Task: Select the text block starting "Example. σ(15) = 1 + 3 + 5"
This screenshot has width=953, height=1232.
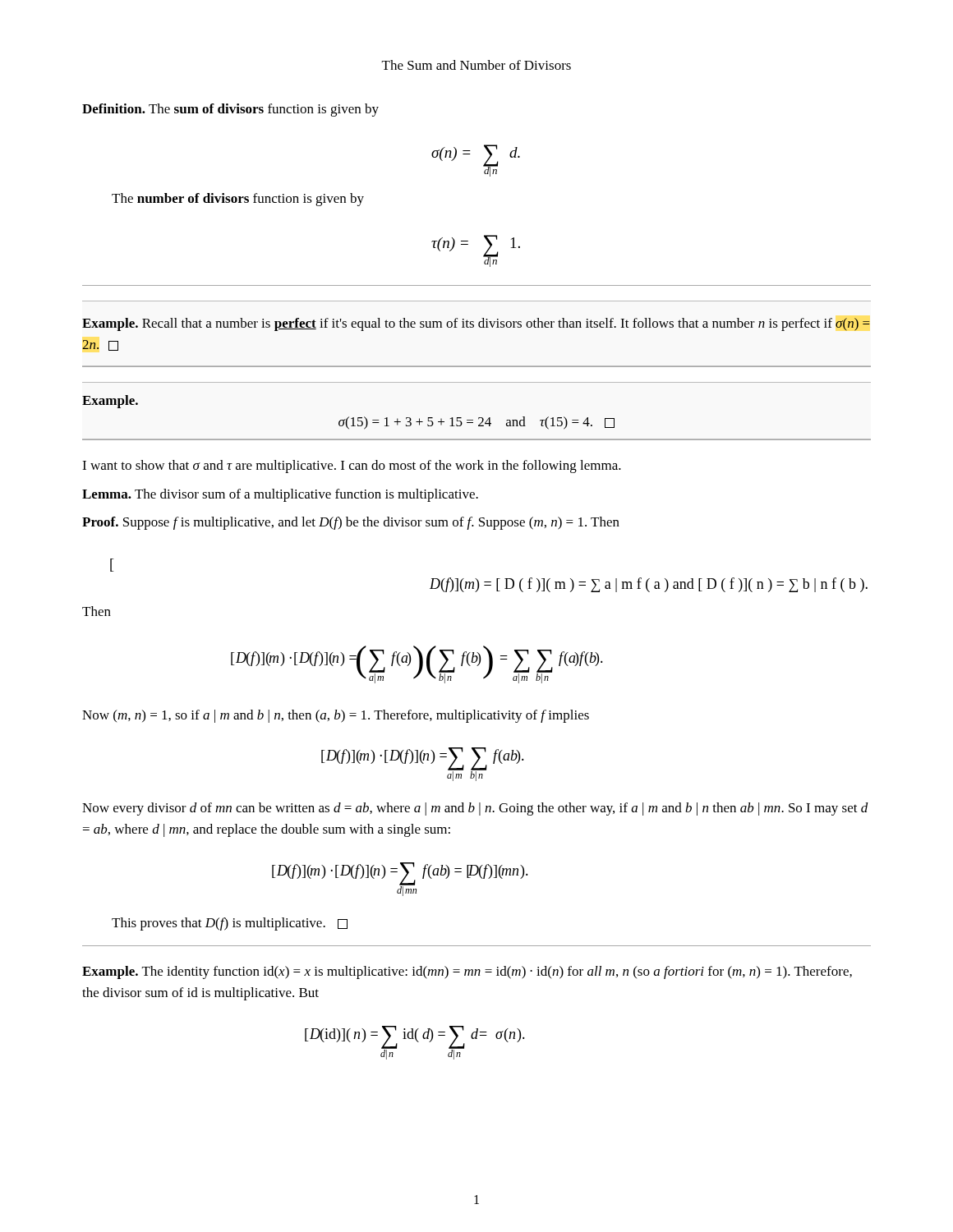Action: [x=476, y=412]
